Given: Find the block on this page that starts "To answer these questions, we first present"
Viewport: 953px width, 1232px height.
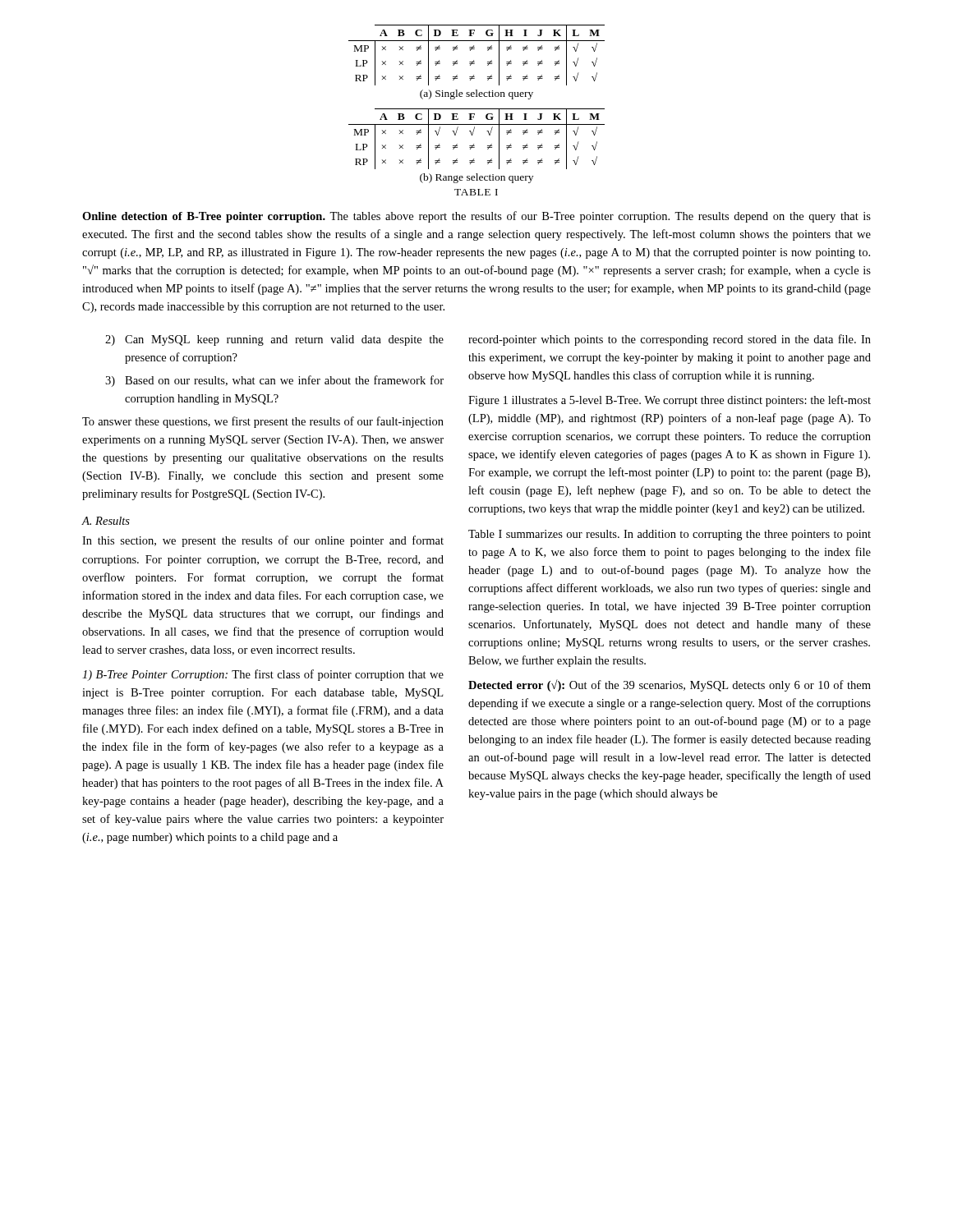Looking at the screenshot, I should (x=263, y=458).
